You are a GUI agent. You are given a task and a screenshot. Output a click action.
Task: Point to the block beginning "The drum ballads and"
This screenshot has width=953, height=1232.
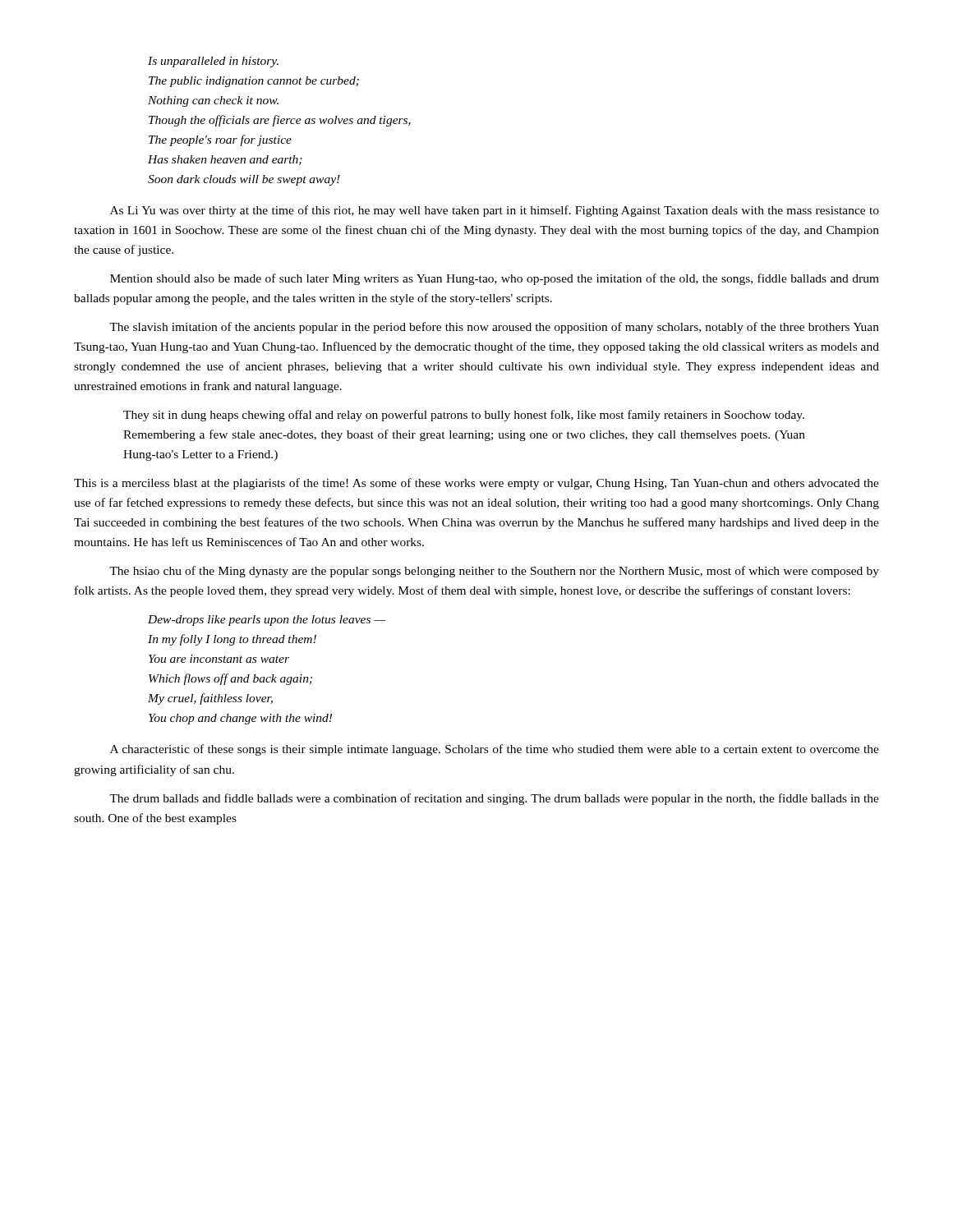pos(476,808)
